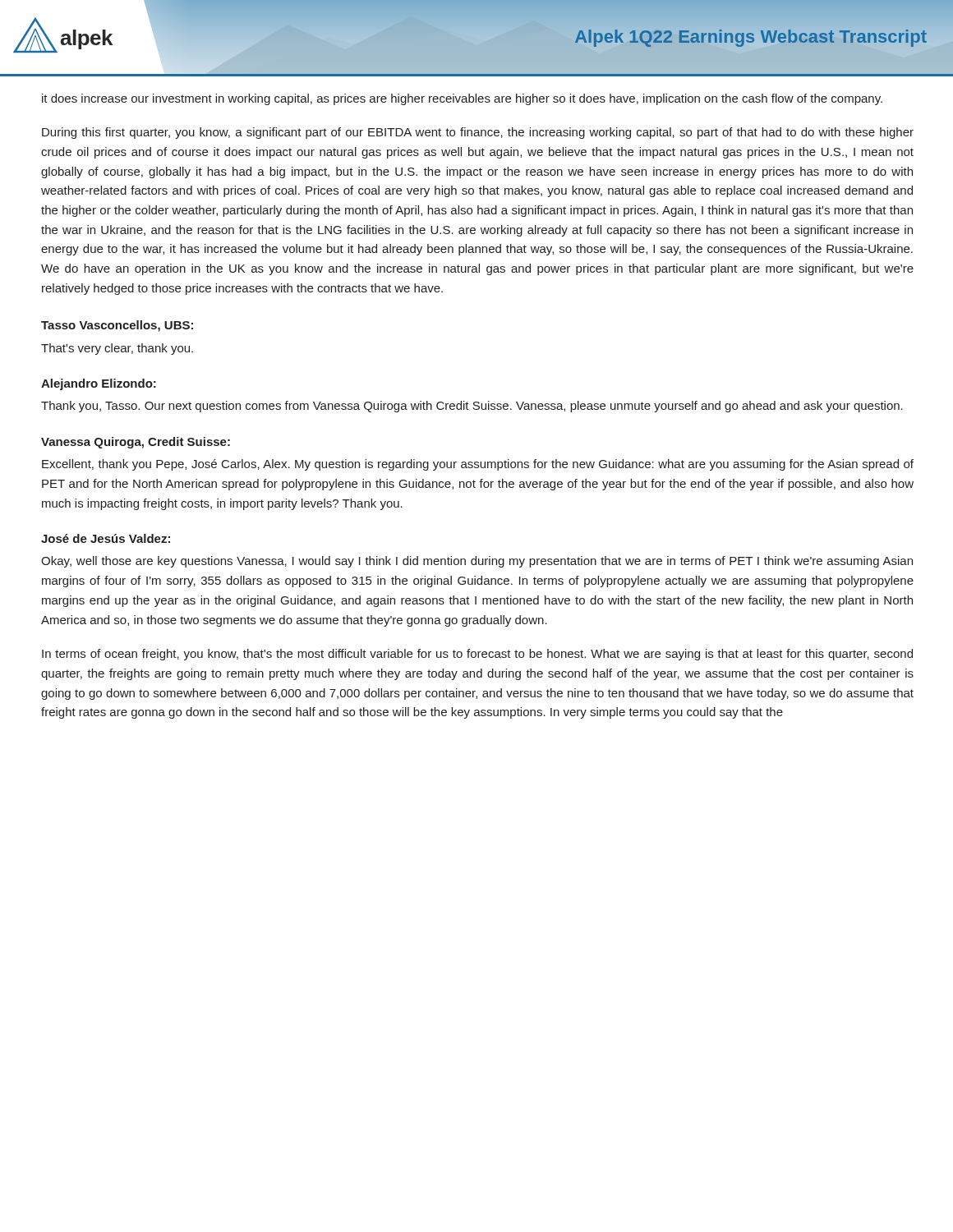Find "José de Jesús Valdez:" on this page
This screenshot has height=1232, width=953.
[106, 539]
